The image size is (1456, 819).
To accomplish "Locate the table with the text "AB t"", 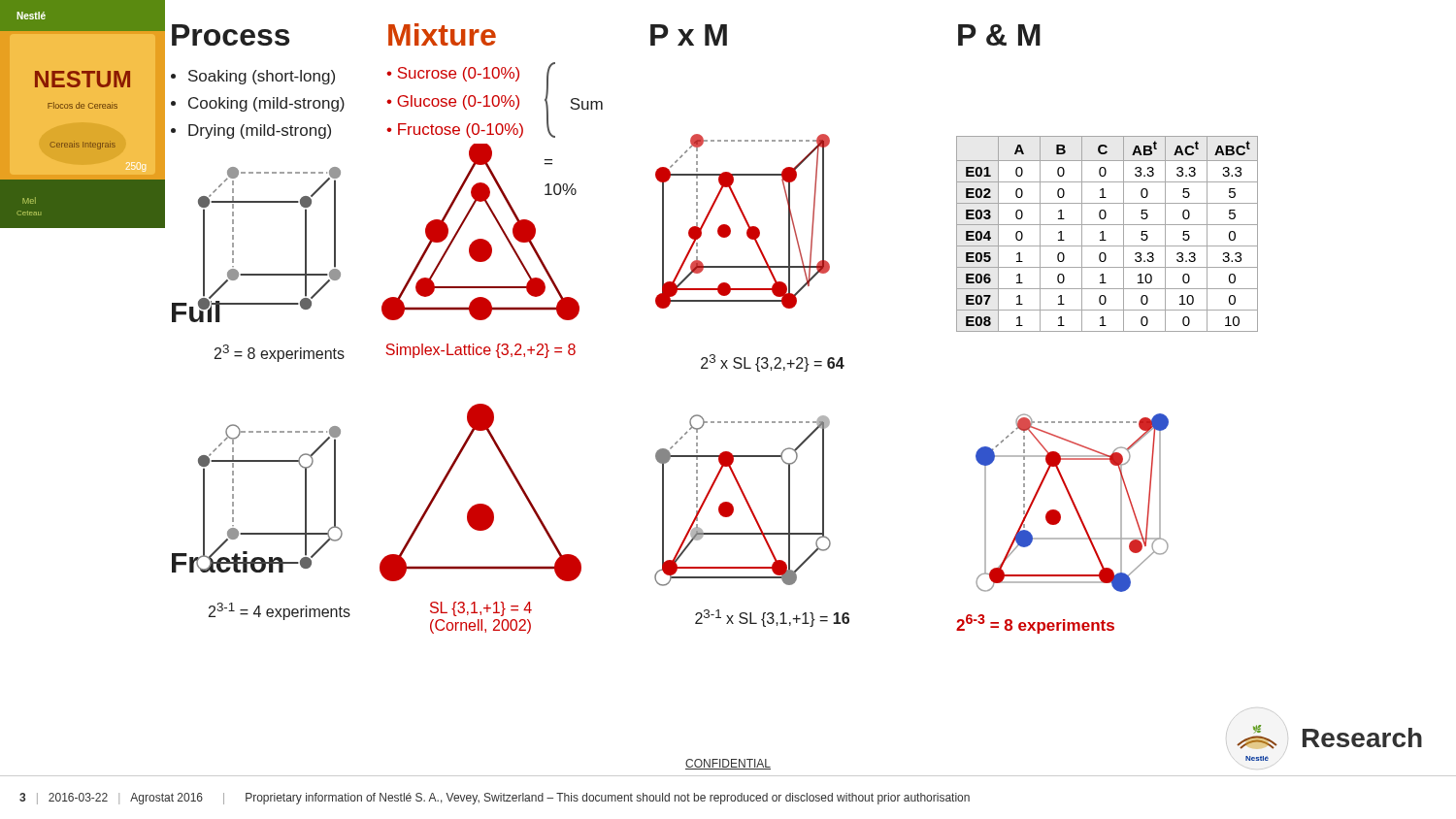I will [1194, 234].
